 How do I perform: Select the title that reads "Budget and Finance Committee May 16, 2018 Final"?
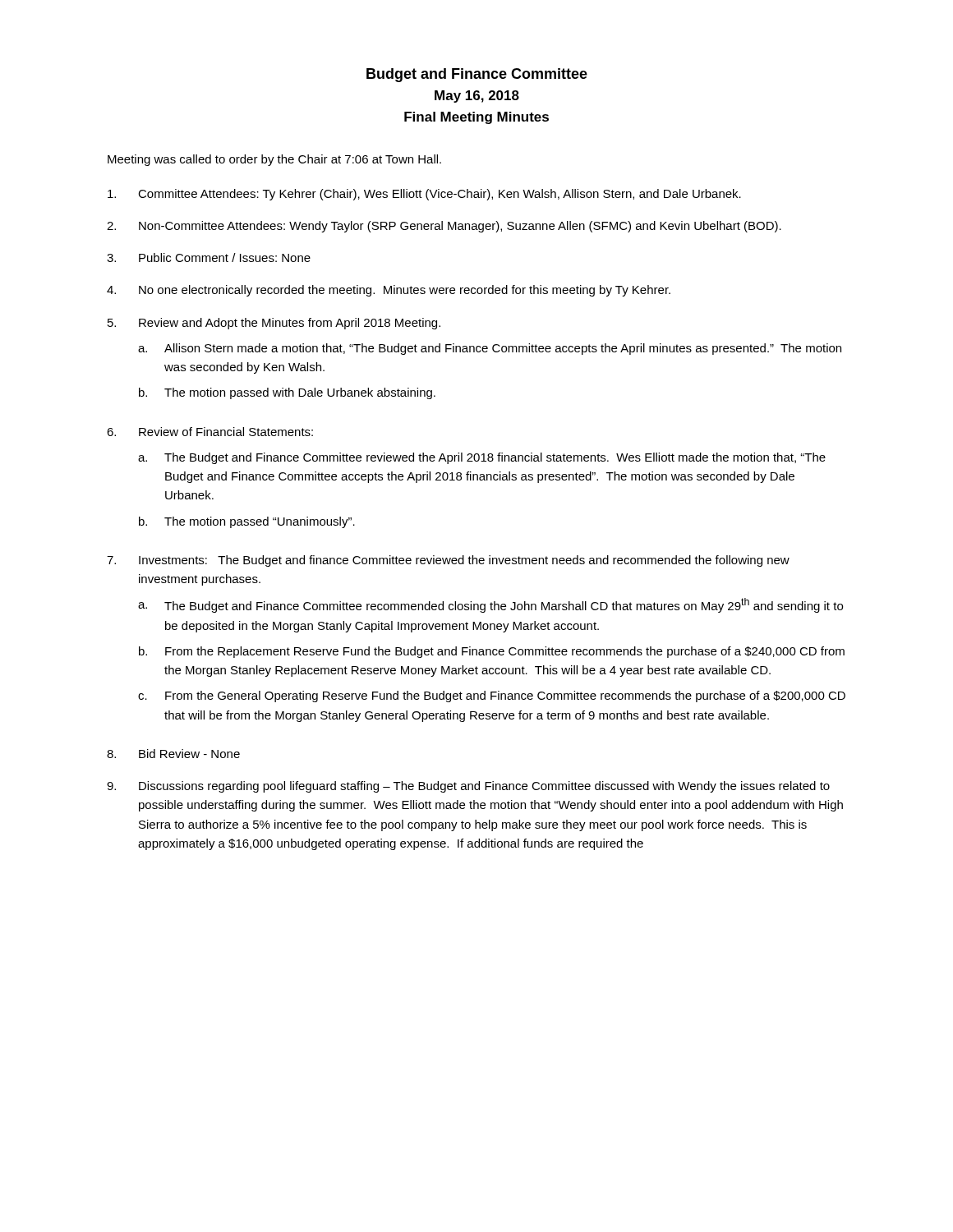click(476, 96)
